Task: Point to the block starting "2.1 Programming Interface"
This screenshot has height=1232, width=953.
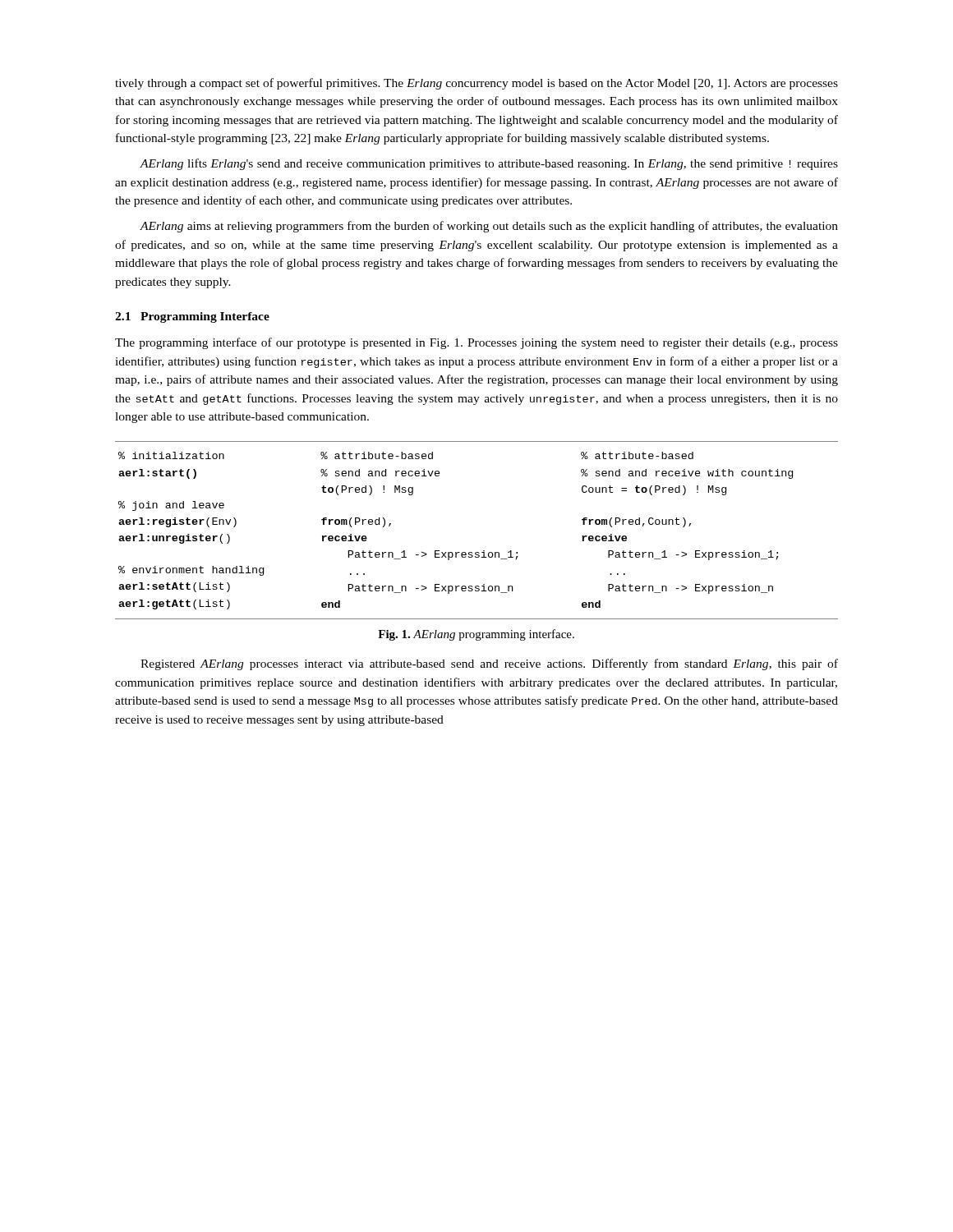Action: pos(192,317)
